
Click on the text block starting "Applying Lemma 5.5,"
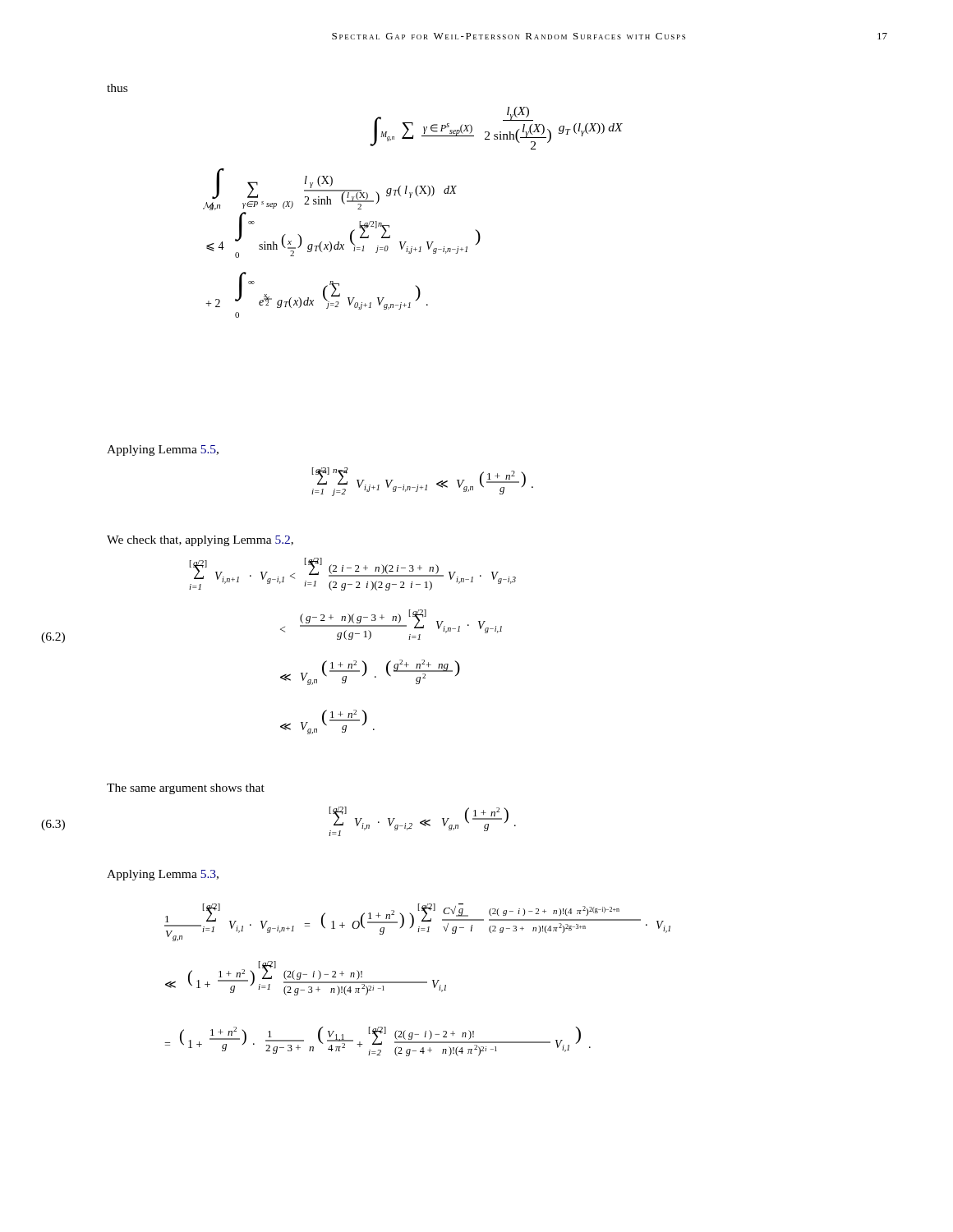tap(163, 449)
